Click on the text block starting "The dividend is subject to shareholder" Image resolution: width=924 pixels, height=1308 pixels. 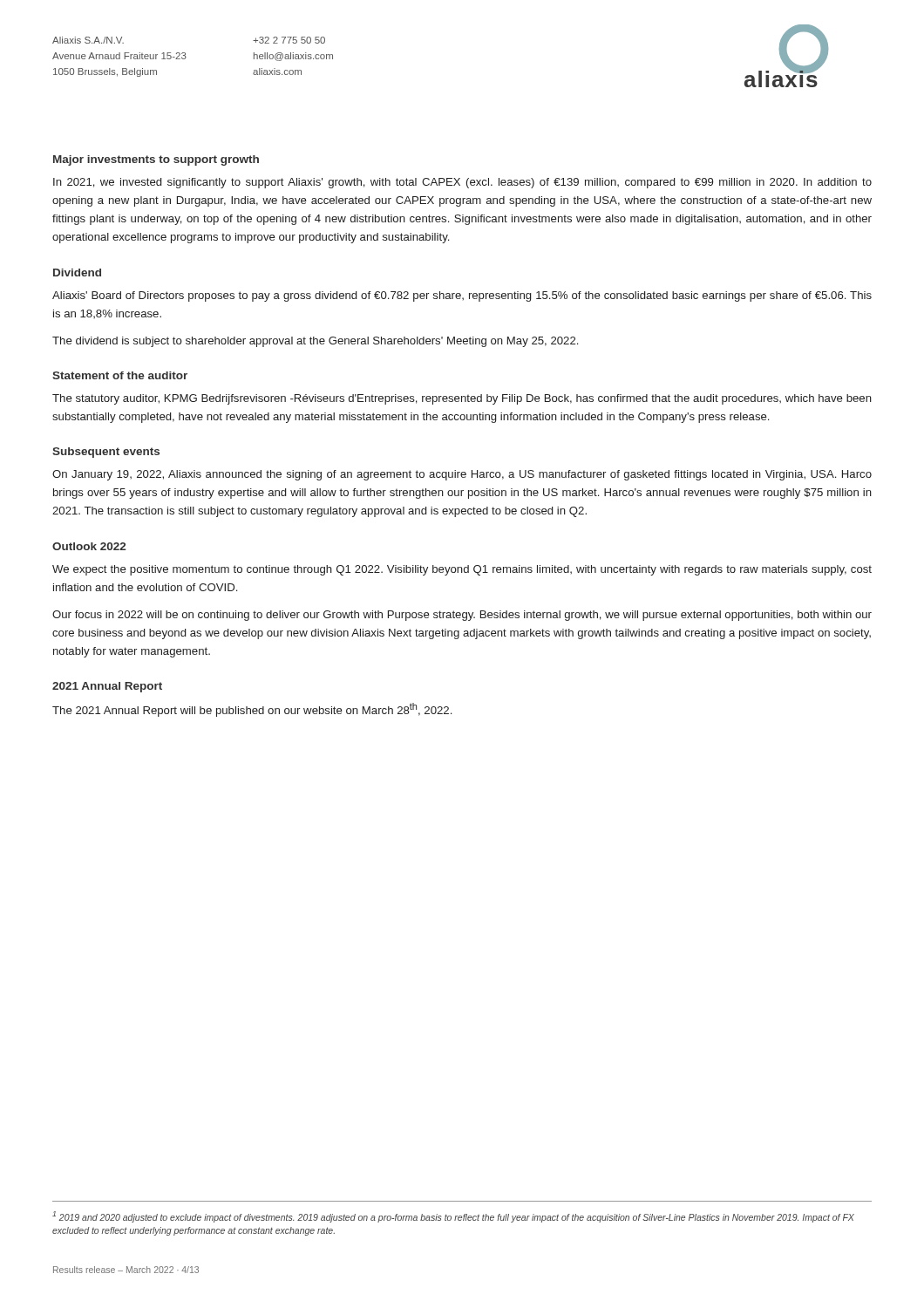(x=316, y=340)
